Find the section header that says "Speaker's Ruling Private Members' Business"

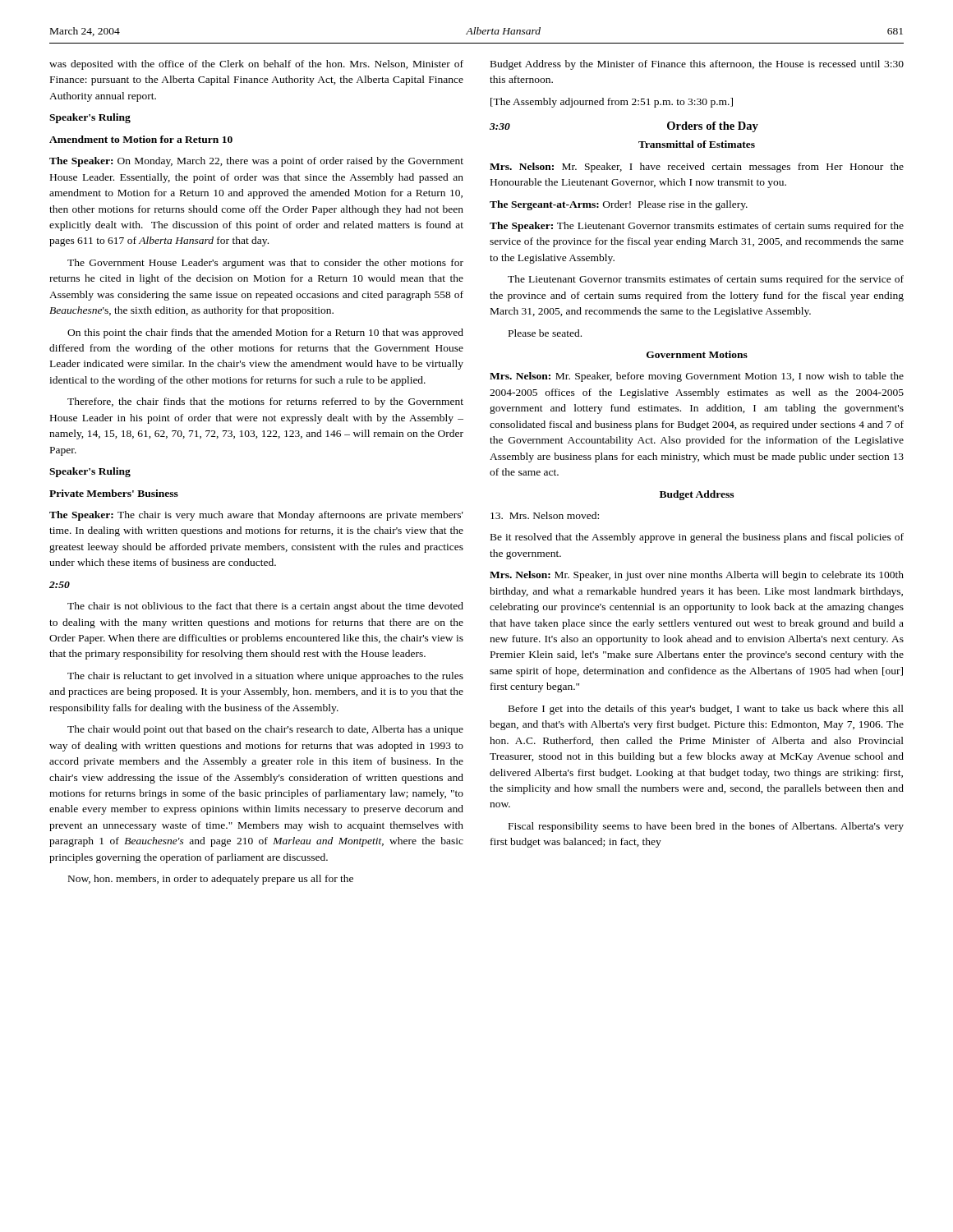pos(90,472)
